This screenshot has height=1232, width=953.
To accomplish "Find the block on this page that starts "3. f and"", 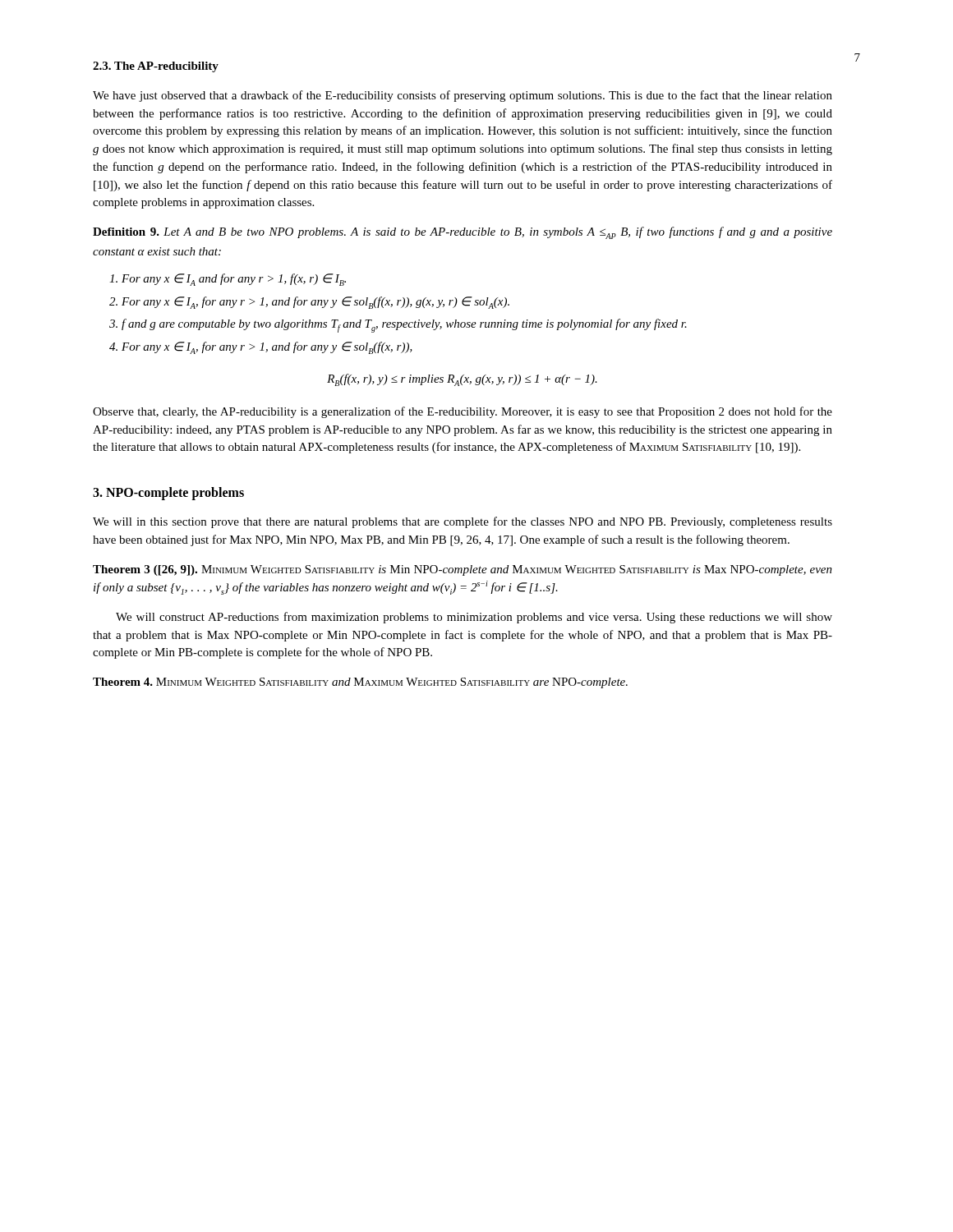I will [398, 325].
